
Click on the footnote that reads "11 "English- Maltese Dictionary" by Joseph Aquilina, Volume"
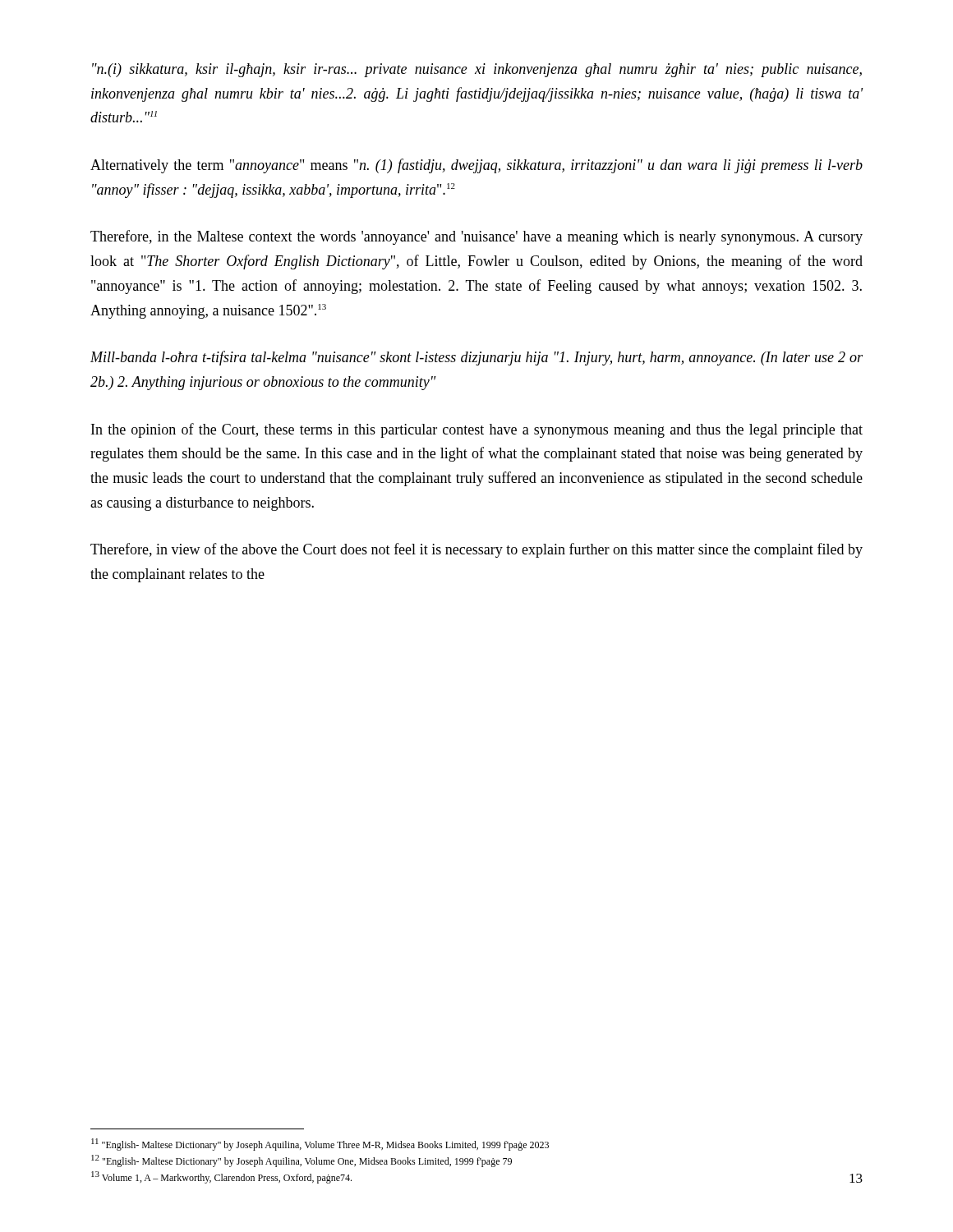(320, 1144)
